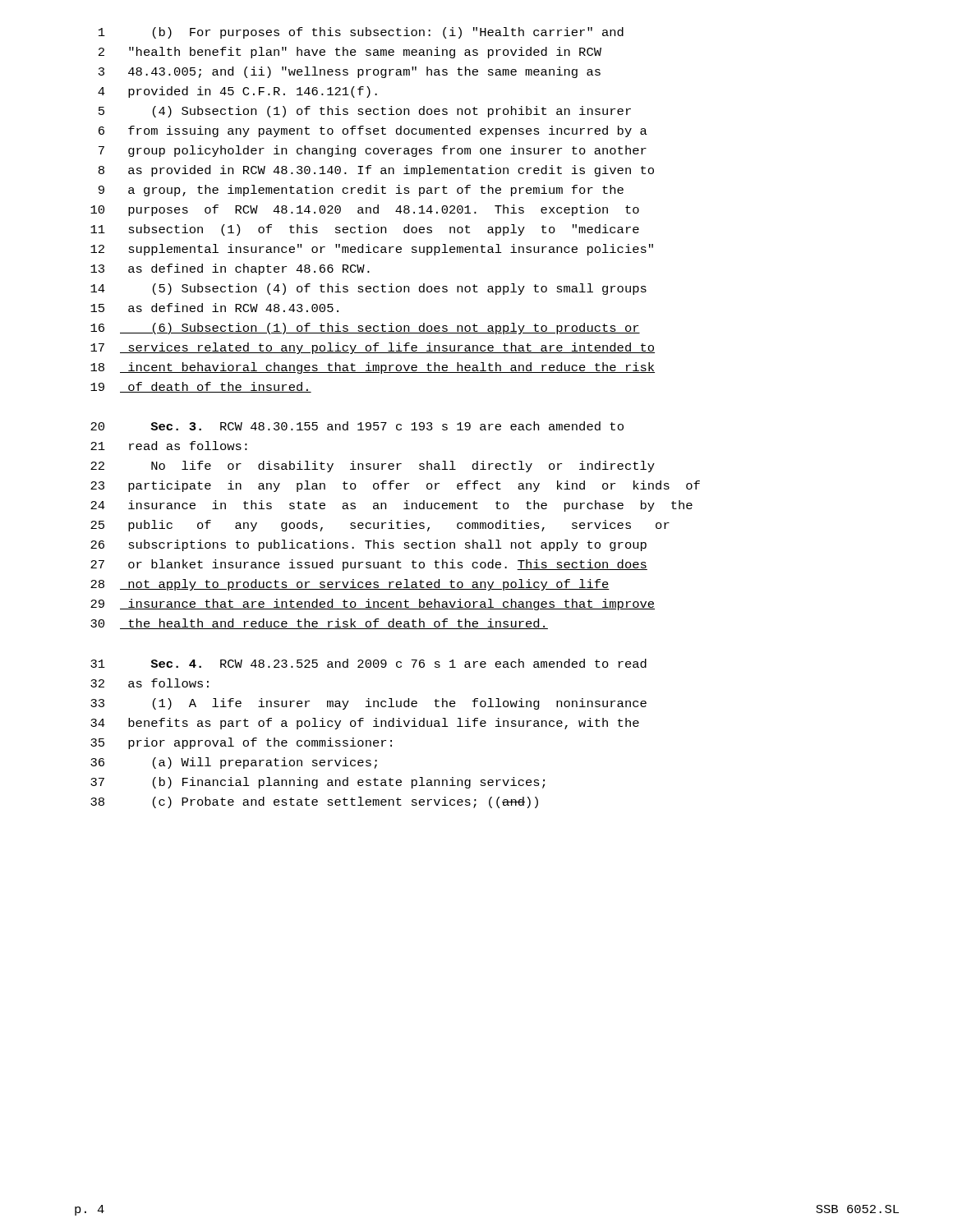Where is the passage that starts "18 incent behavioral changes that improve the"?
This screenshot has width=953, height=1232.
click(487, 368)
